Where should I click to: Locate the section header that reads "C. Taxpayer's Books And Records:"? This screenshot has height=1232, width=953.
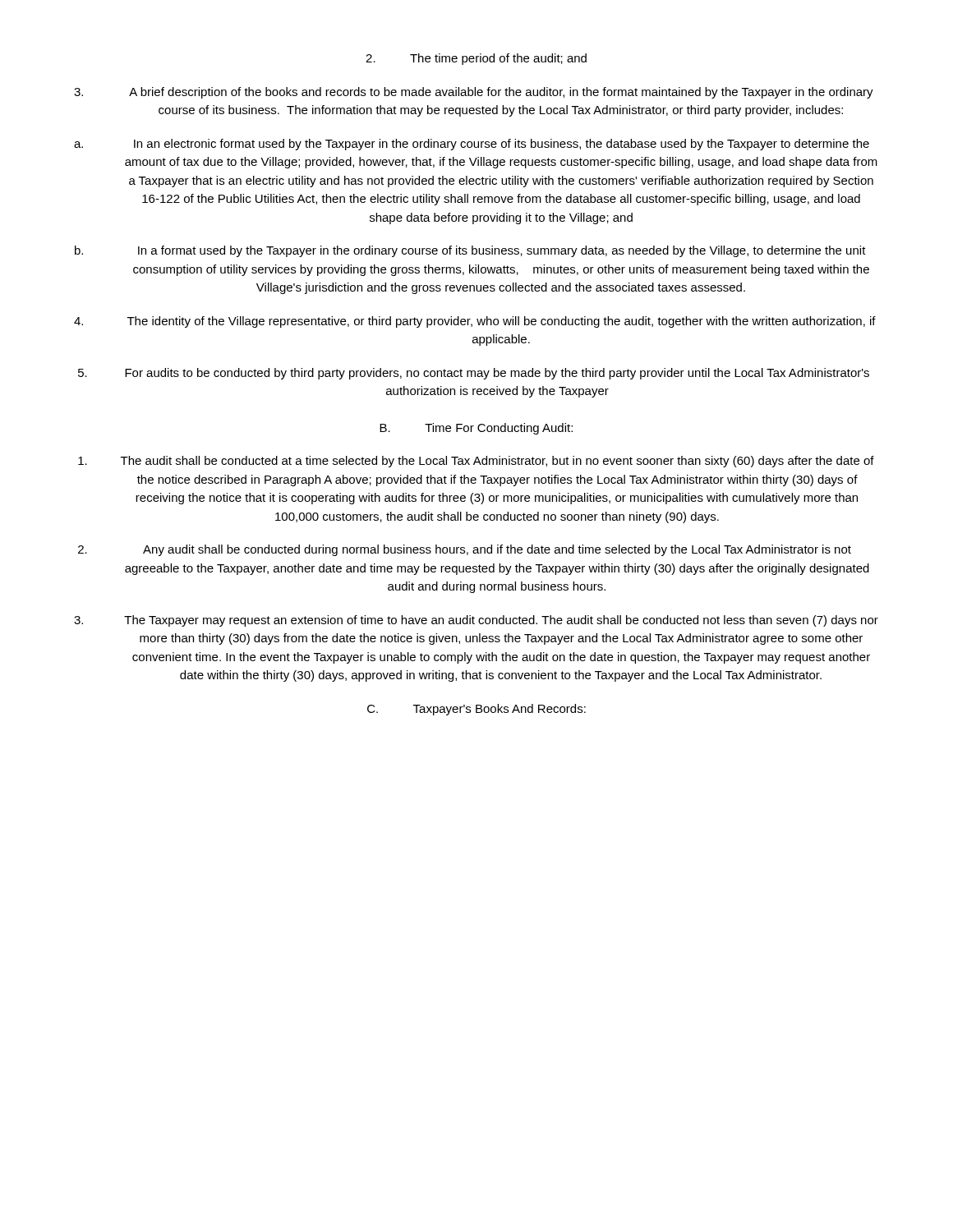pyautogui.click(x=476, y=708)
